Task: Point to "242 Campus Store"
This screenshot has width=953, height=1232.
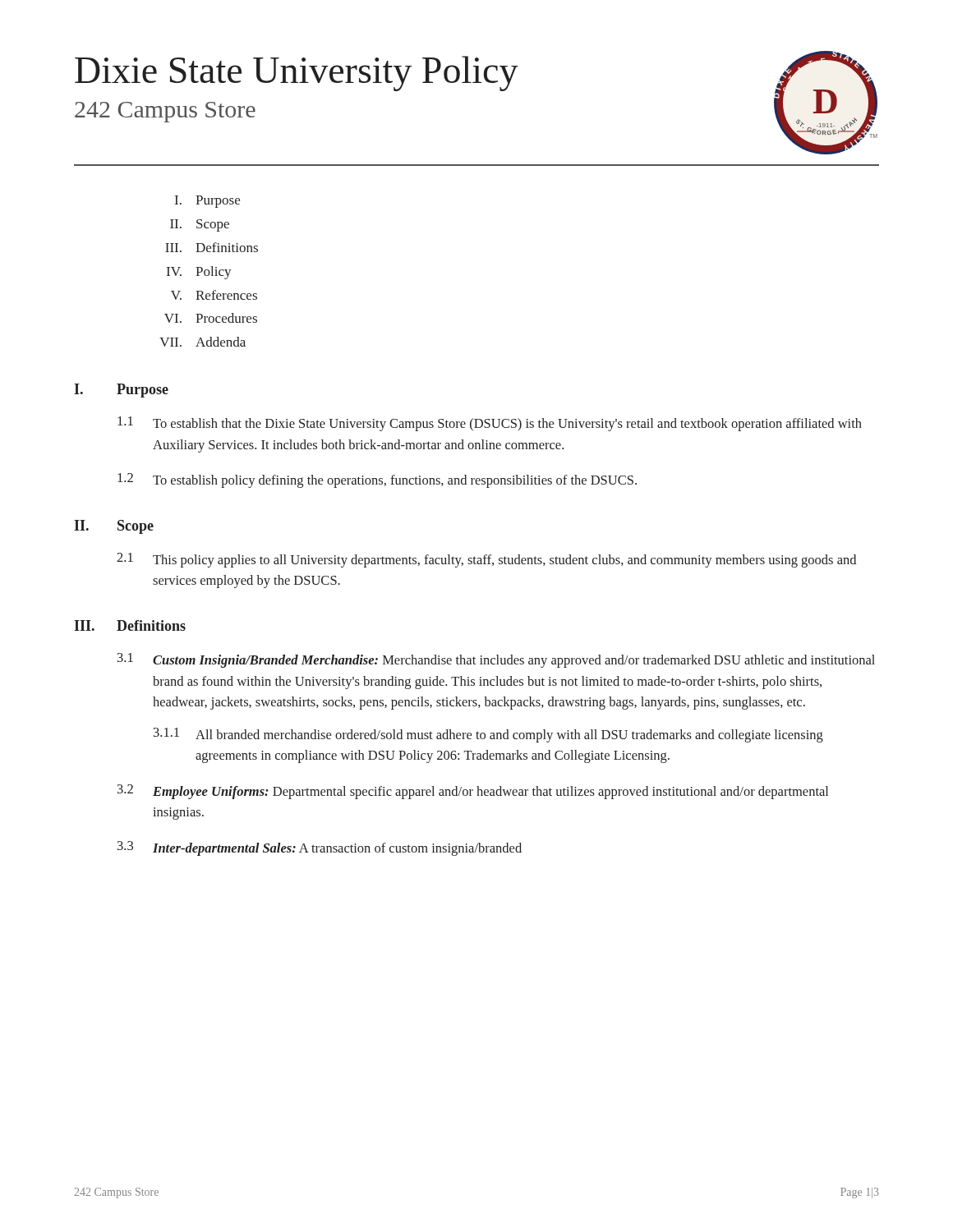Action: [x=165, y=109]
